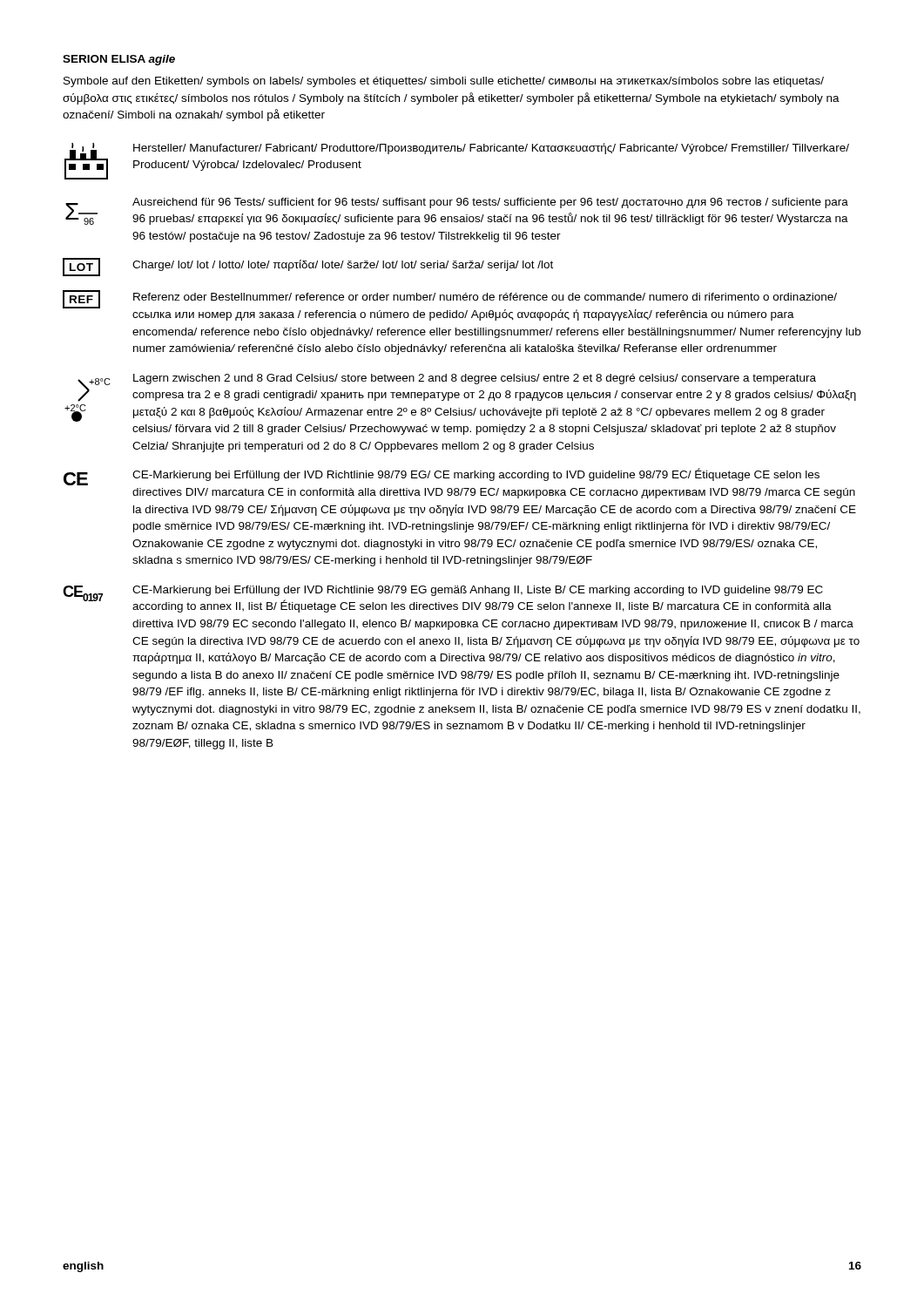924x1307 pixels.
Task: Point to the block beginning "Referenz oder Bestellnummer/ reference or order"
Action: pos(497,323)
